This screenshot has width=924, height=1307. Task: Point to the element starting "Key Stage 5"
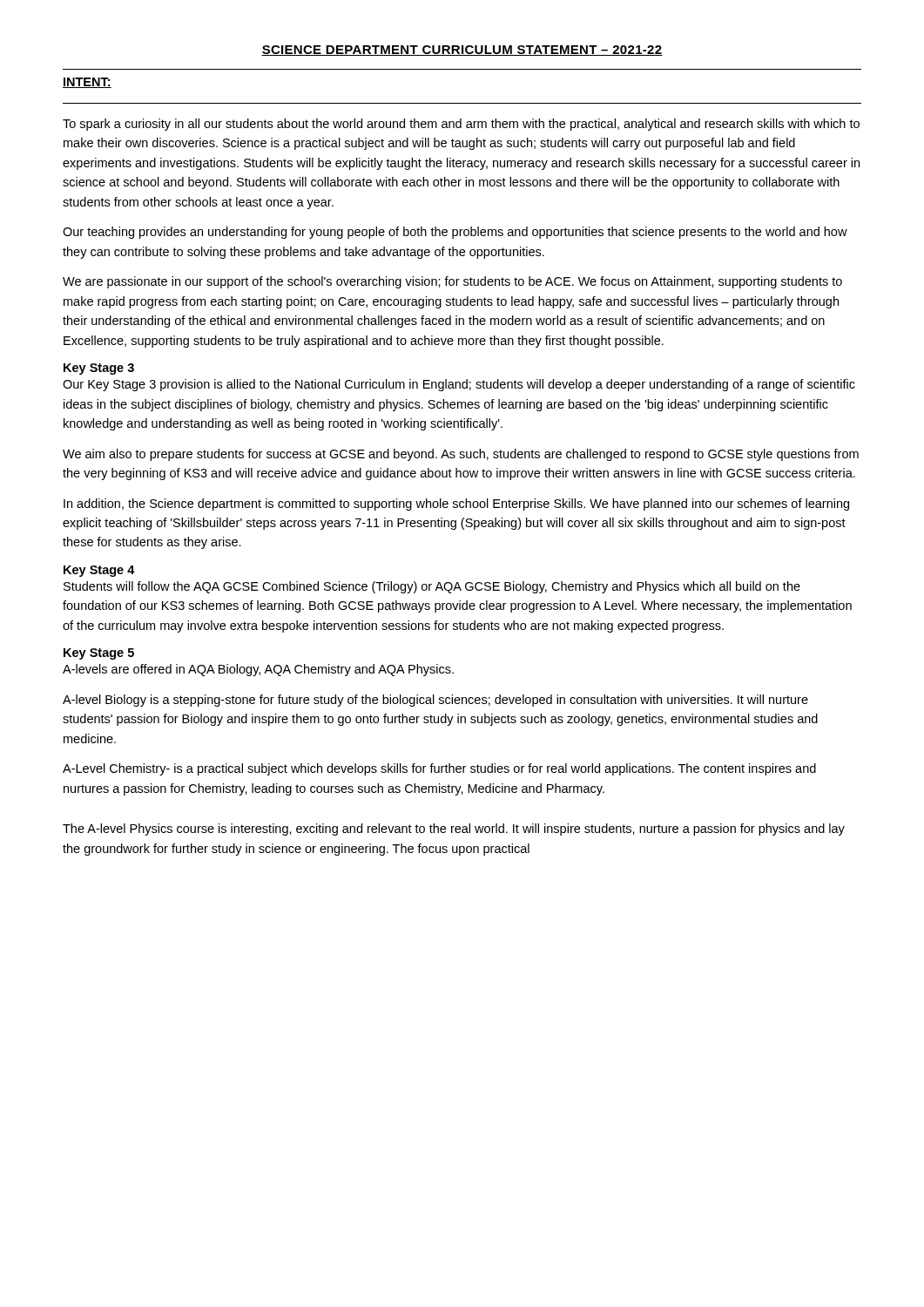(99, 653)
